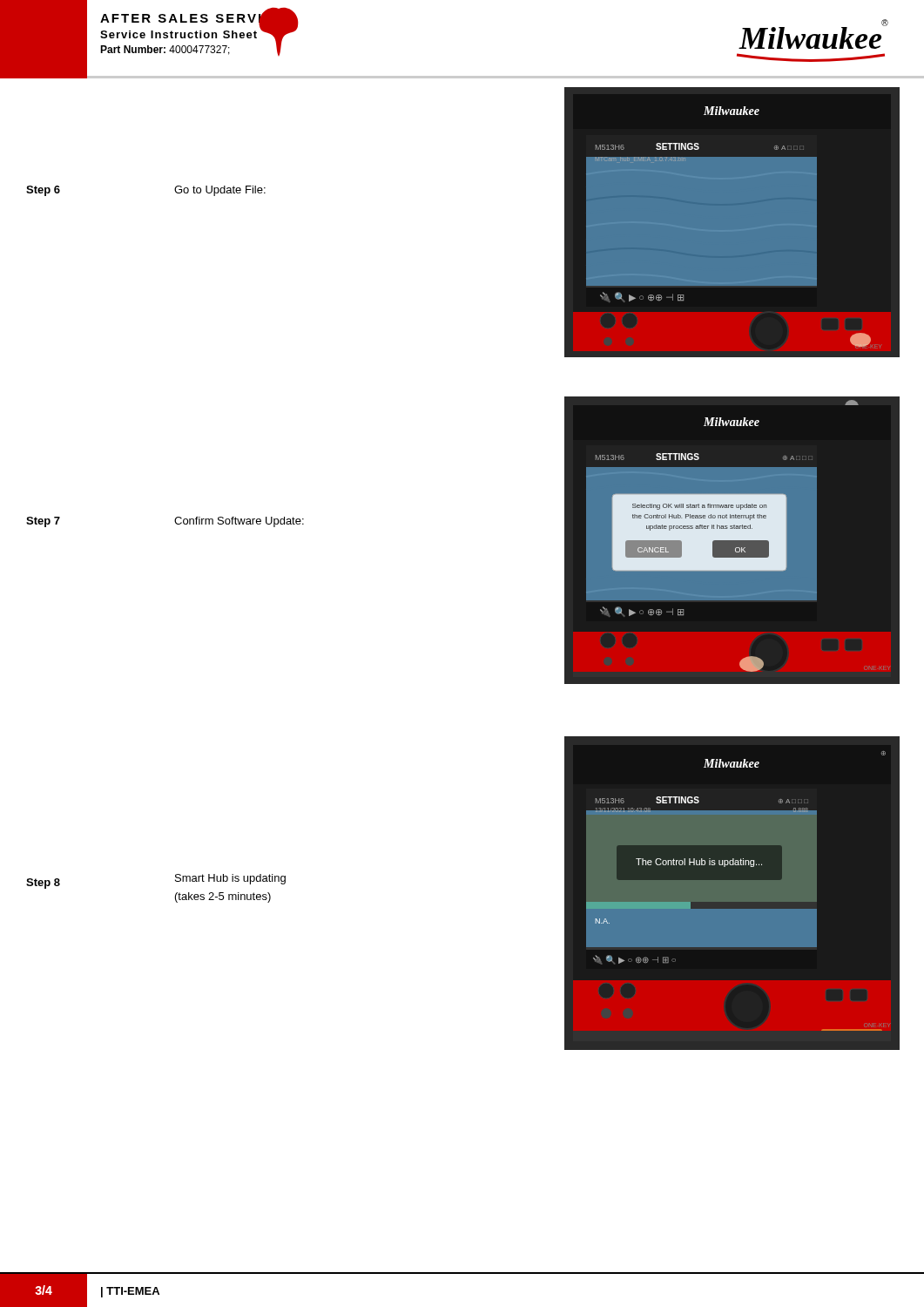The image size is (924, 1307).
Task: Select the block starting "Confirm Software Update:"
Action: point(239,521)
